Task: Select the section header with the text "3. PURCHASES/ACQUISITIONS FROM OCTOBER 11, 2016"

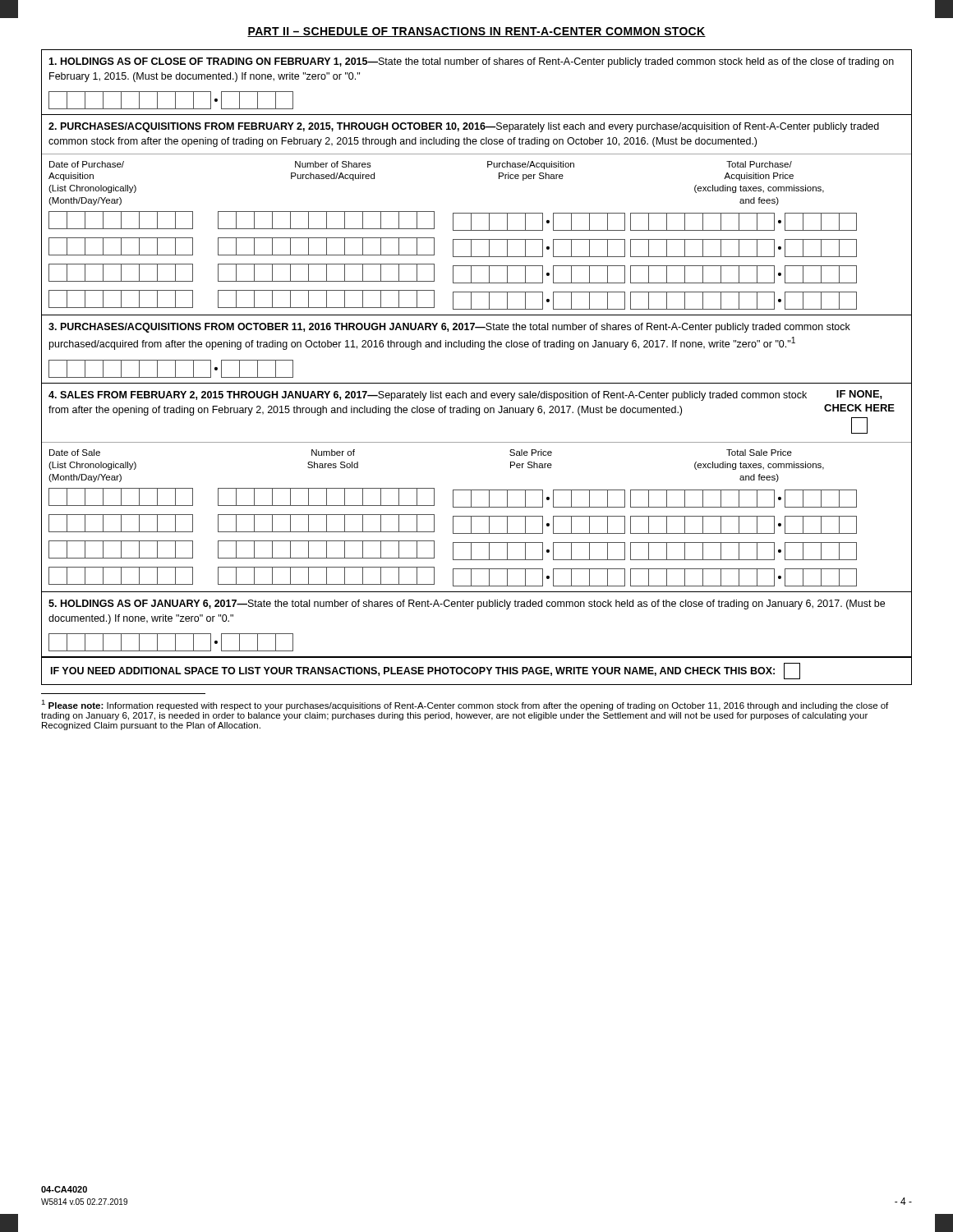Action: (x=476, y=349)
